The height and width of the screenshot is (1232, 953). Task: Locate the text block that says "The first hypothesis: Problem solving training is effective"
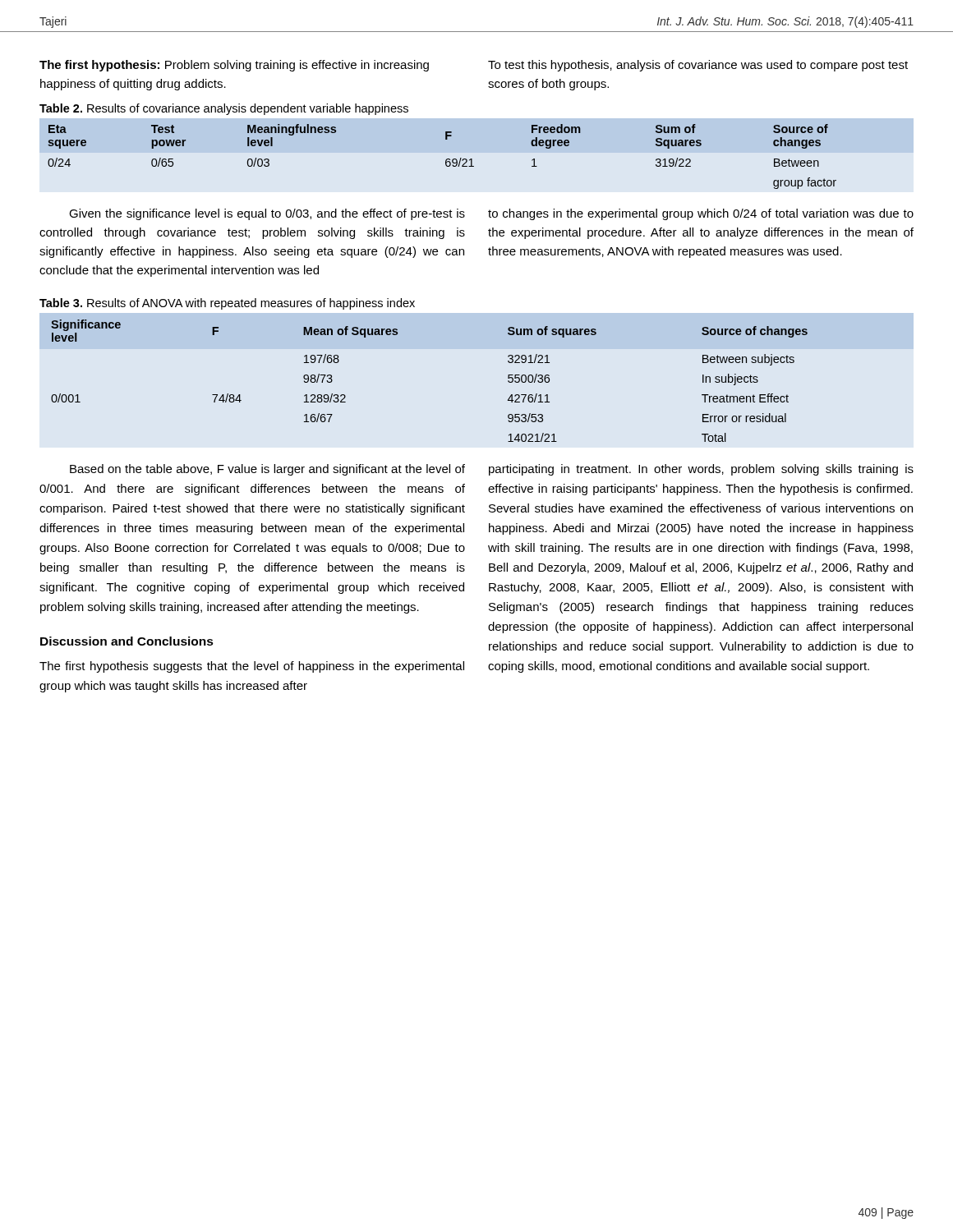click(x=235, y=74)
